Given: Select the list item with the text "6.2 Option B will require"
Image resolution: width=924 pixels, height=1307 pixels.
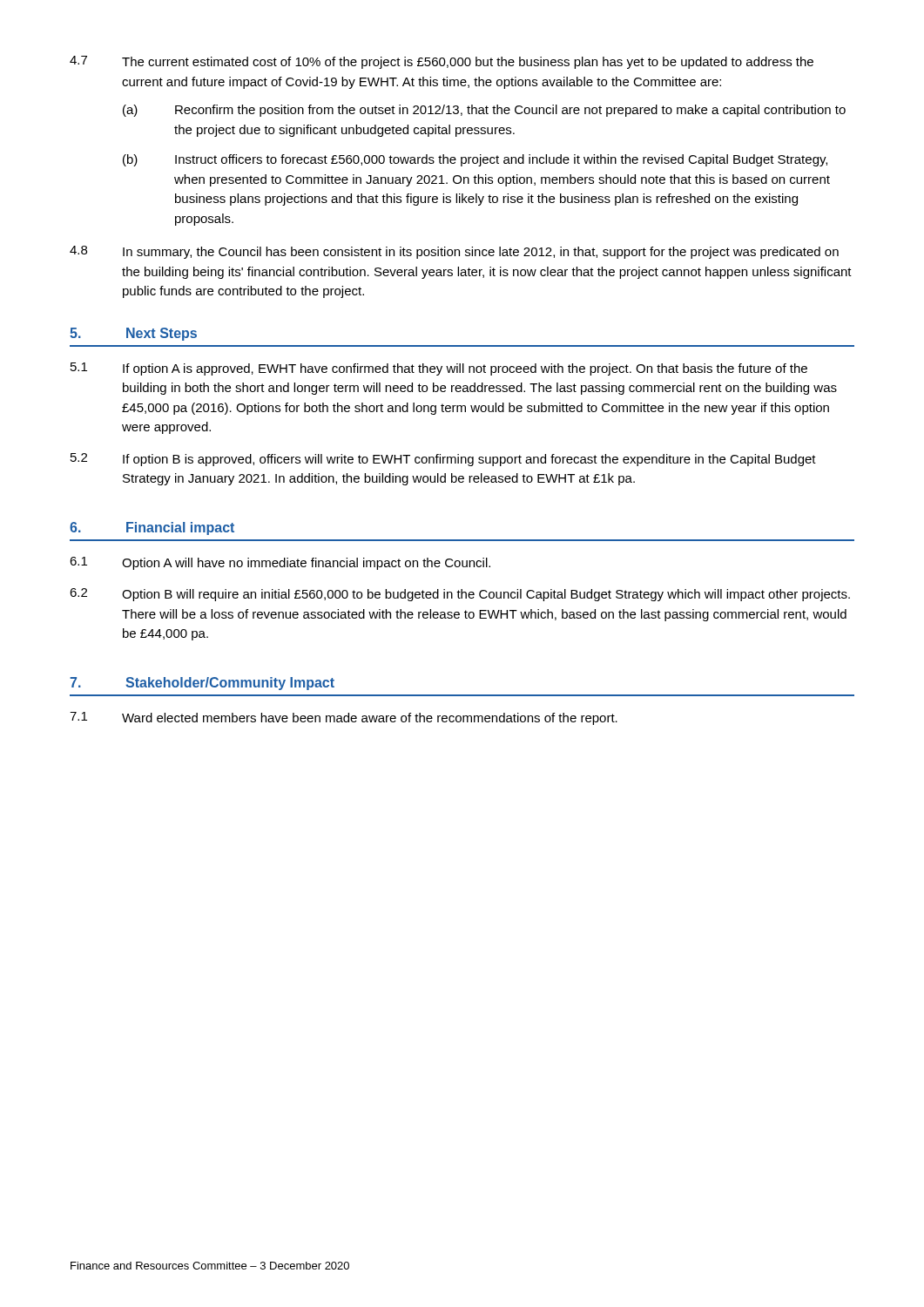Looking at the screenshot, I should point(462,614).
